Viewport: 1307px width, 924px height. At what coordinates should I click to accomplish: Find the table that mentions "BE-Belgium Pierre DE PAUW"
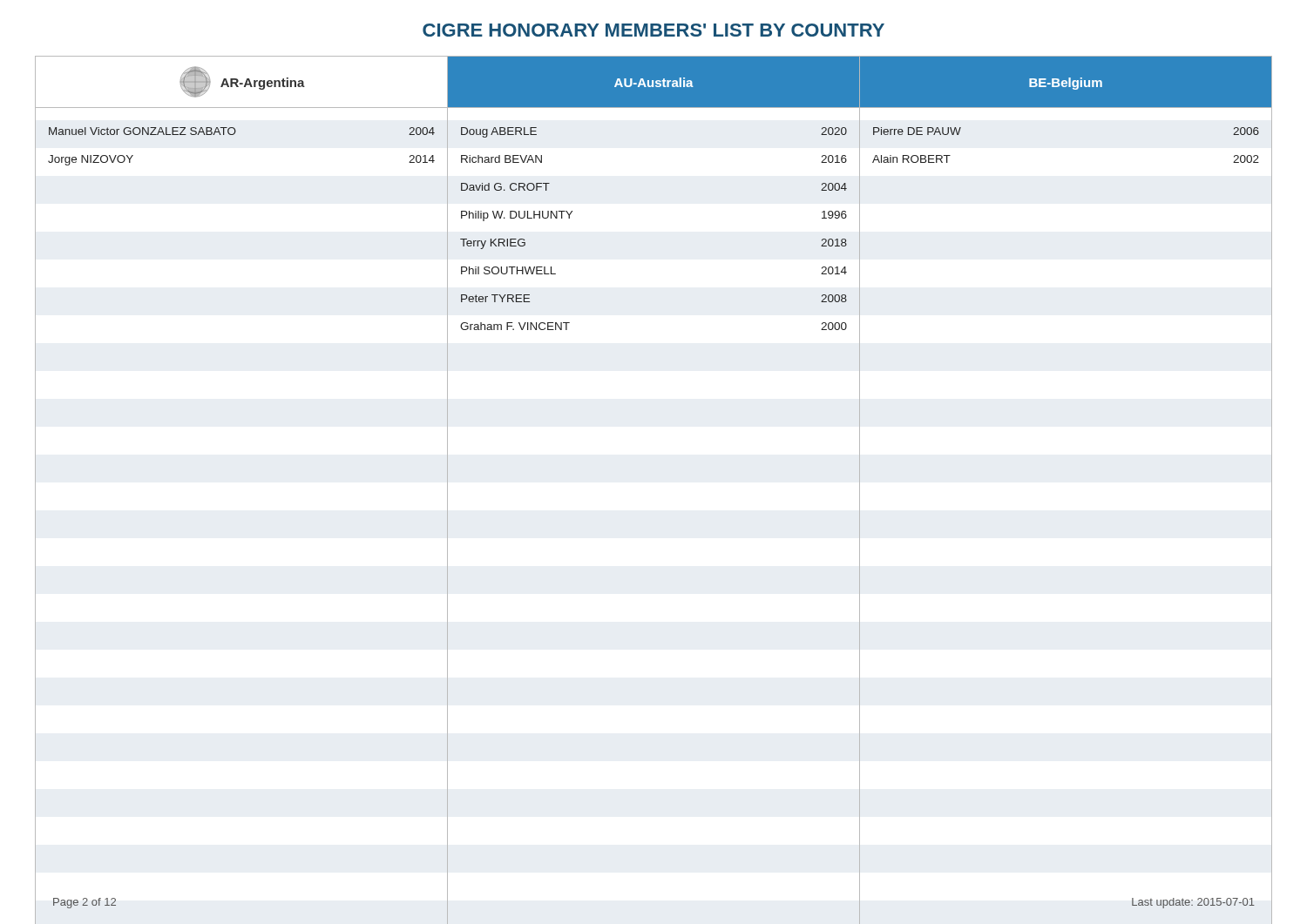(x=1066, y=490)
